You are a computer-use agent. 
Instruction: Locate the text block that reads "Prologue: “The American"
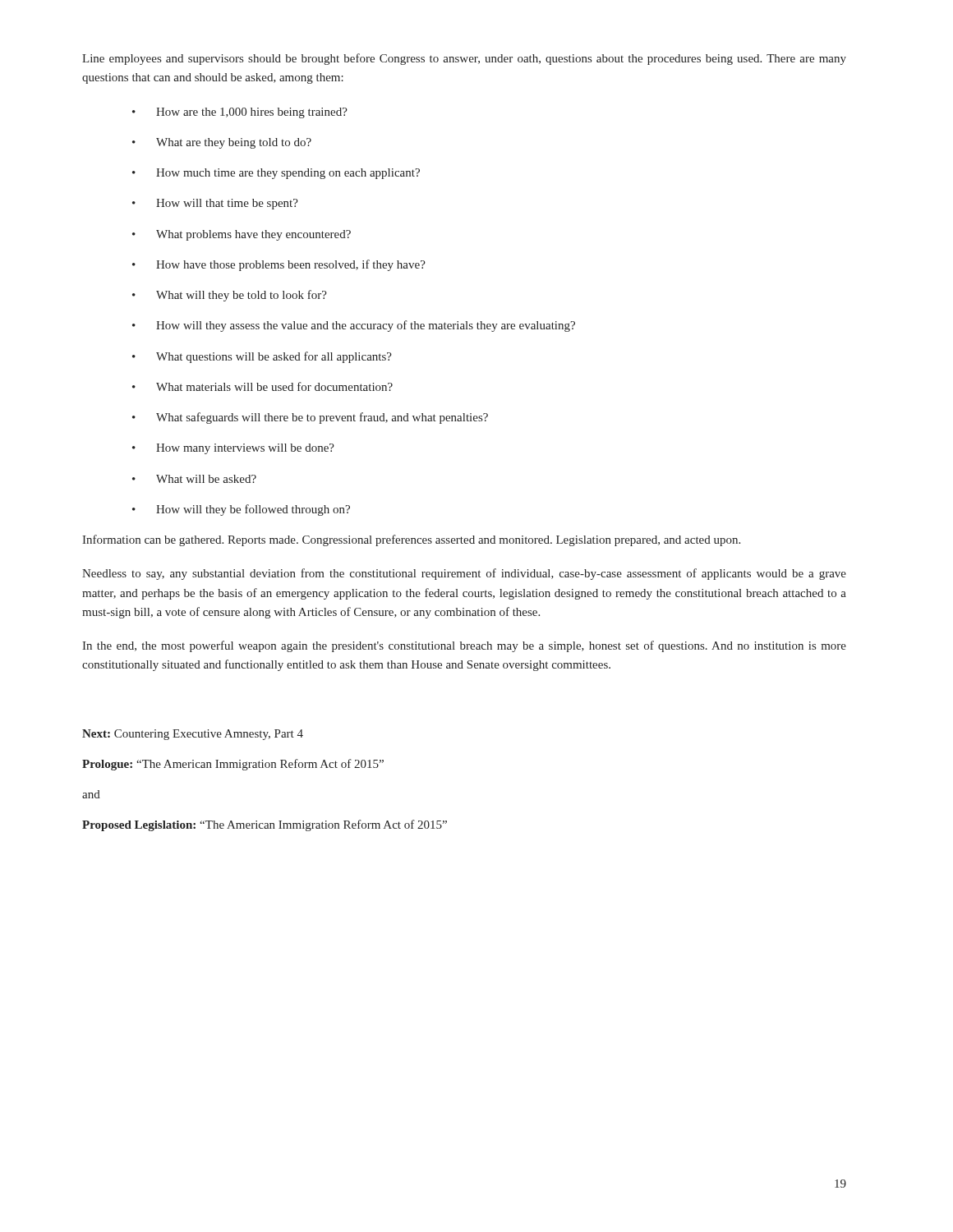point(233,764)
